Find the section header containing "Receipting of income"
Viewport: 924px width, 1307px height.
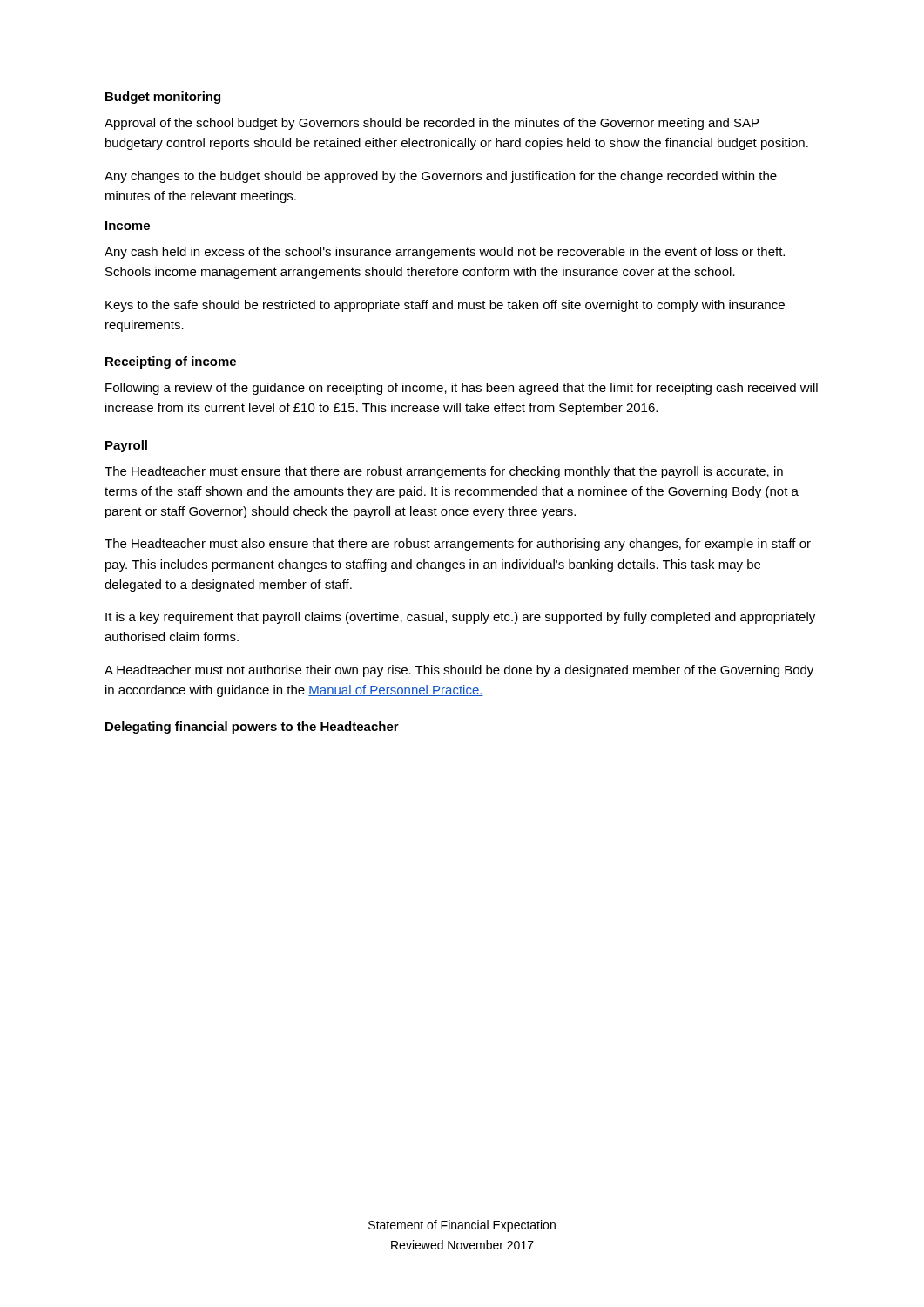171,361
